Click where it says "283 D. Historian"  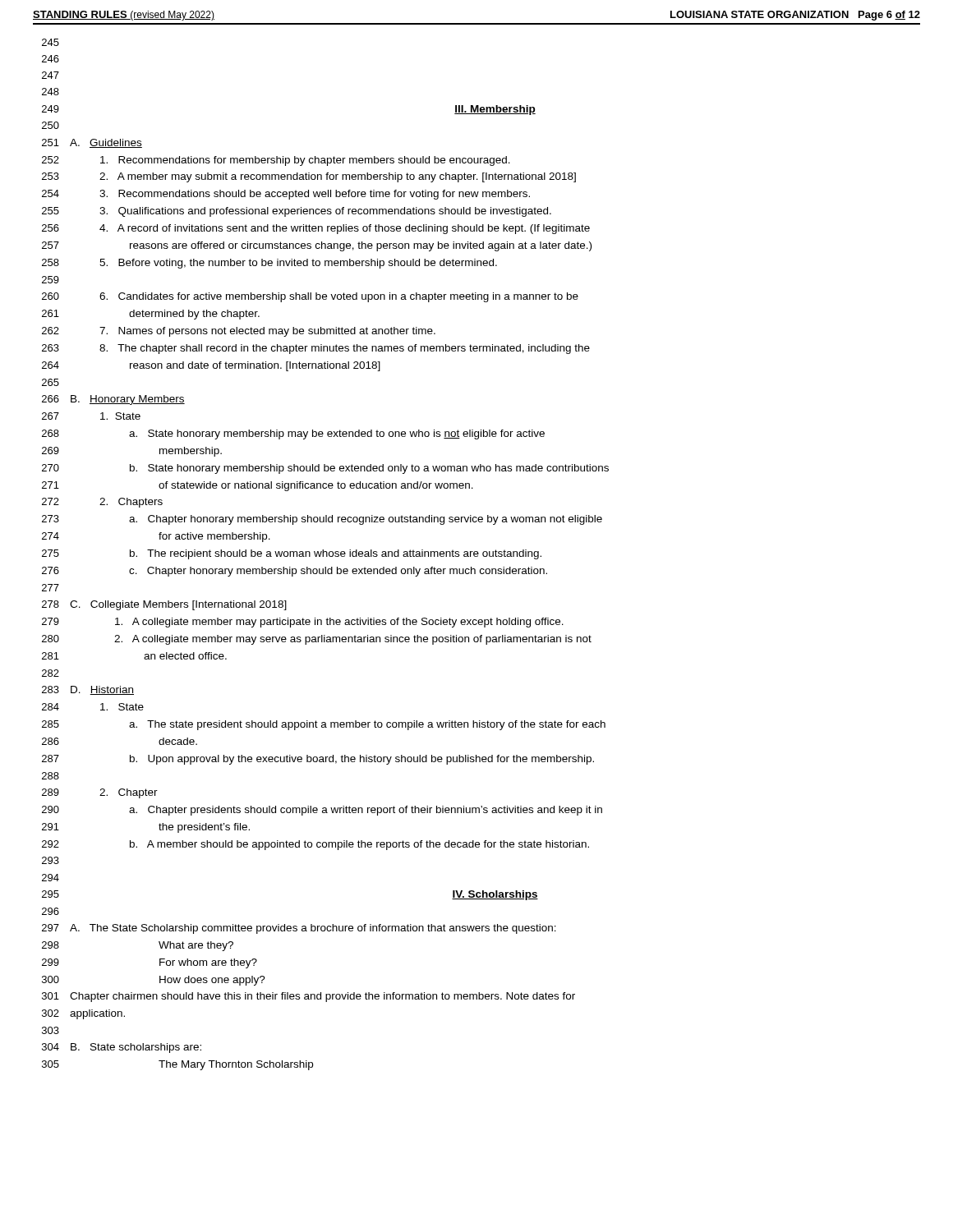[x=88, y=690]
